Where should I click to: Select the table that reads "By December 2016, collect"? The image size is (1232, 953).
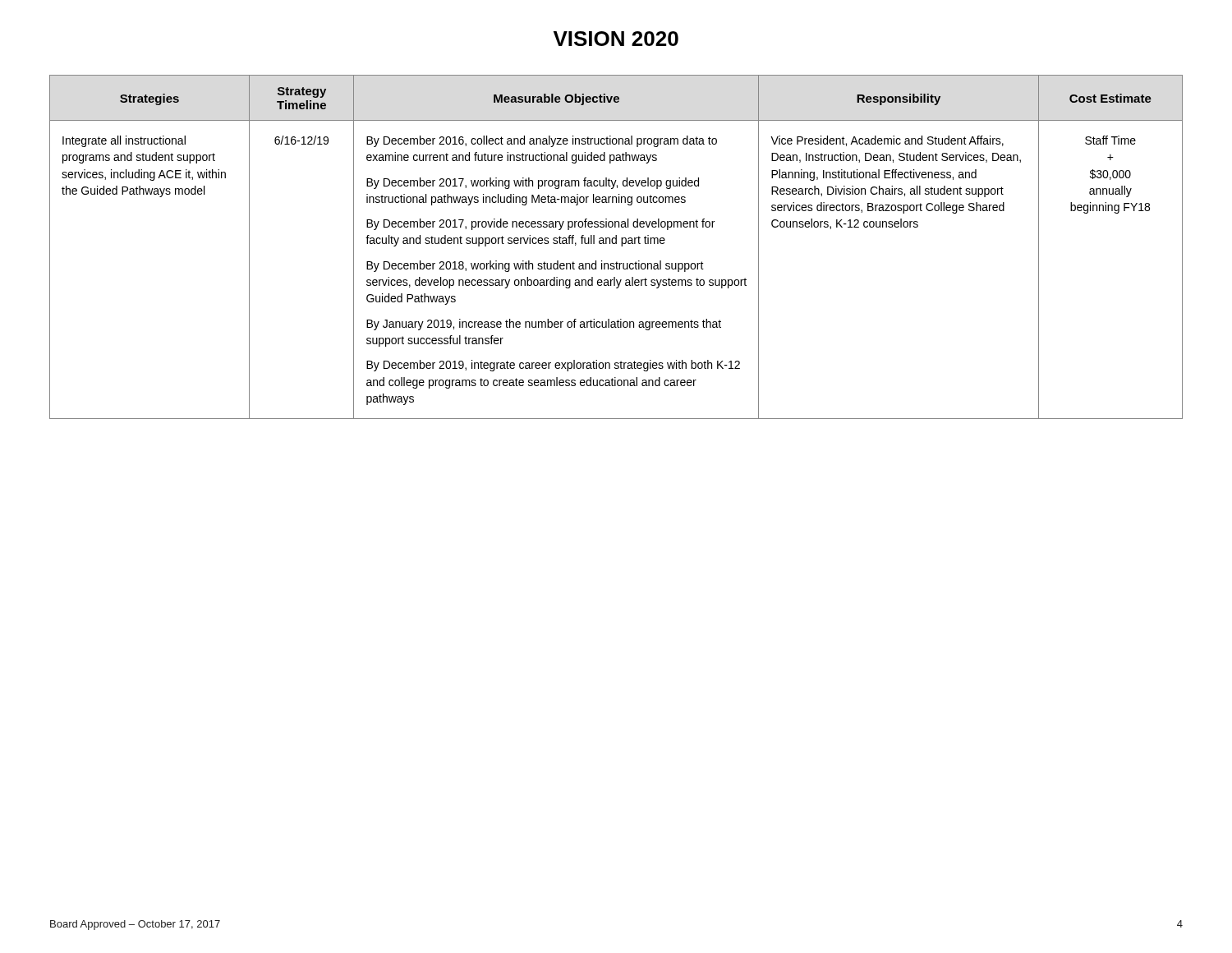point(616,247)
